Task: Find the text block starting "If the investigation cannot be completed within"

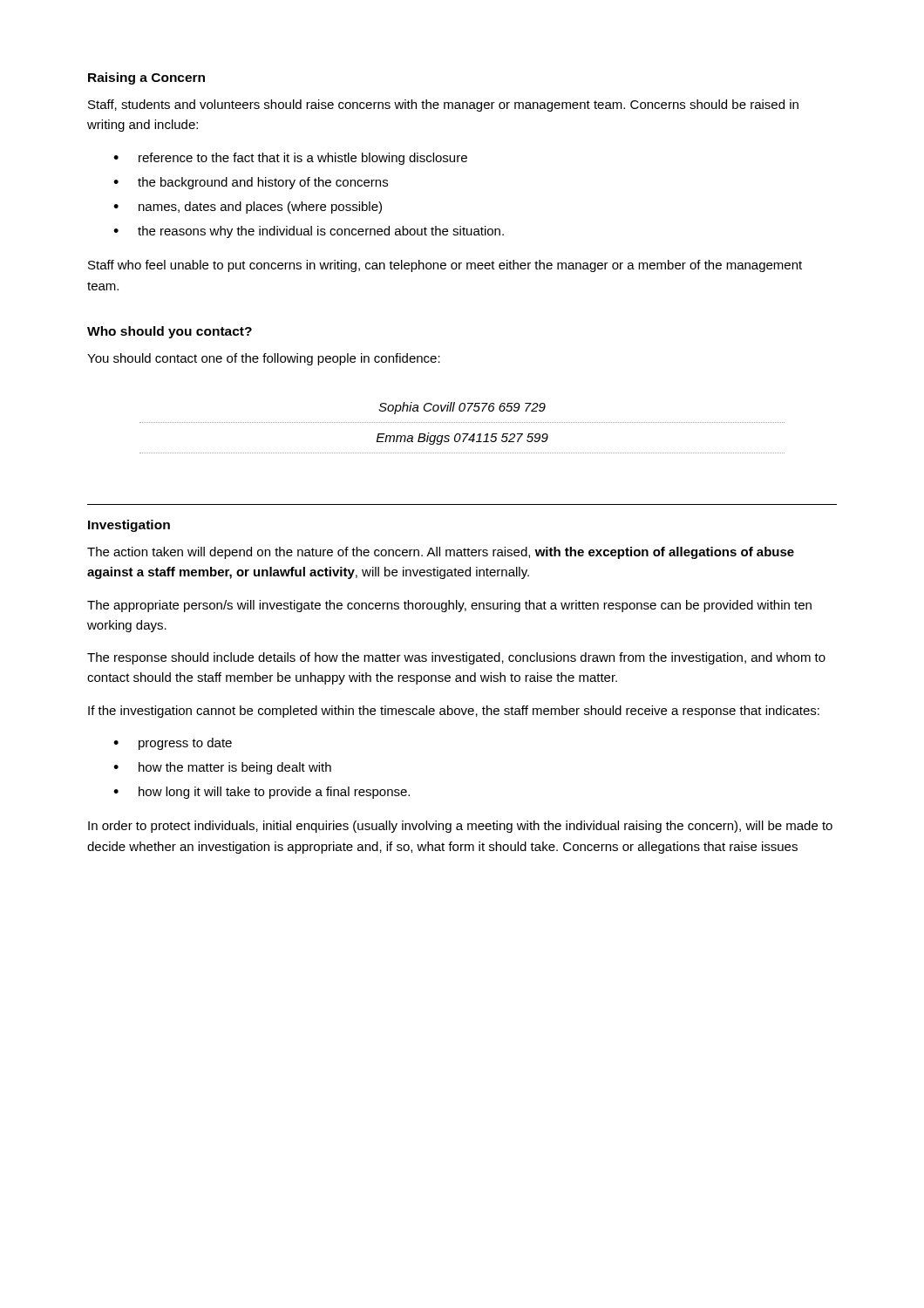Action: (x=454, y=710)
